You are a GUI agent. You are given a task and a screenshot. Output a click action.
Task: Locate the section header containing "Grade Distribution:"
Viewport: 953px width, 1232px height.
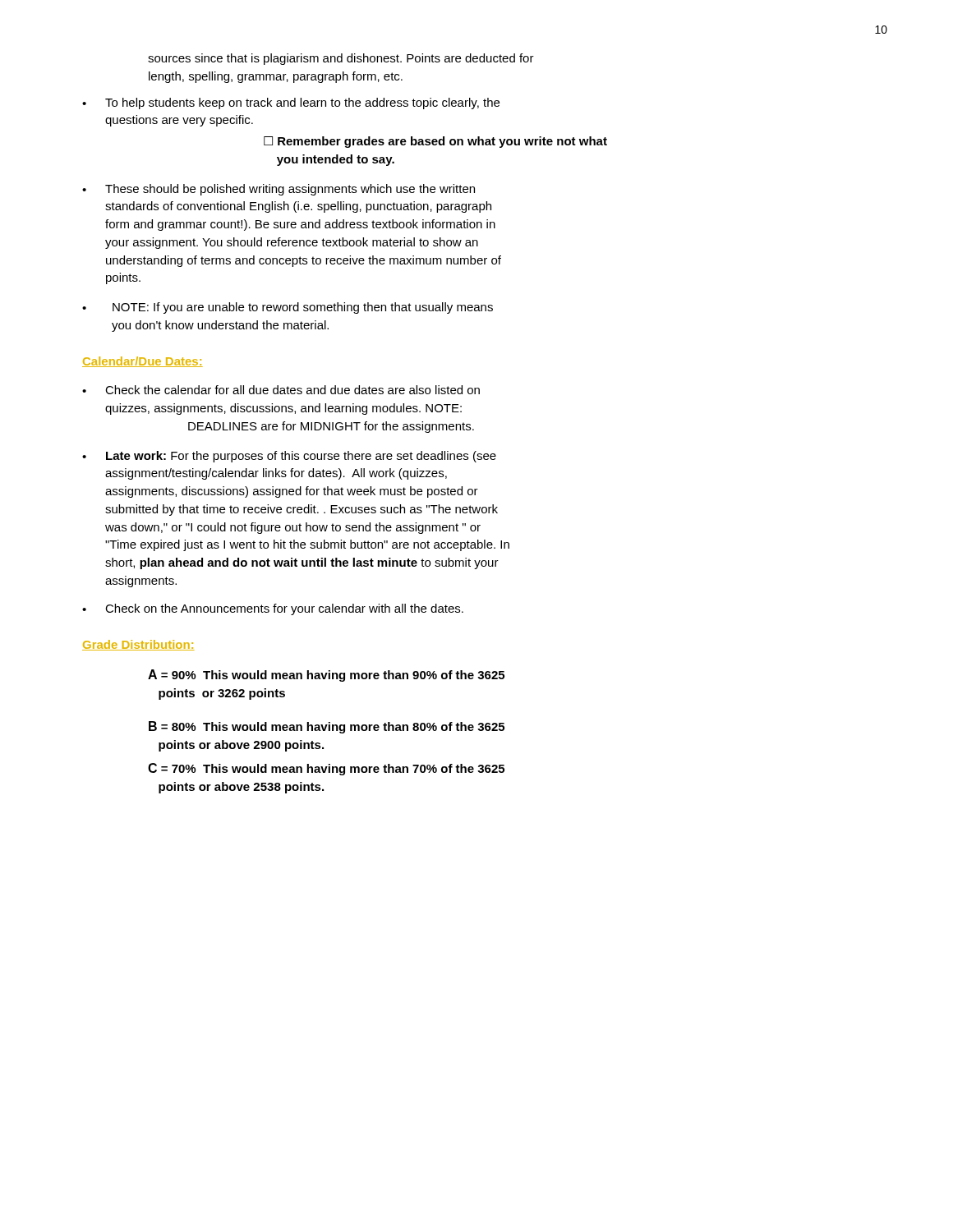click(138, 645)
